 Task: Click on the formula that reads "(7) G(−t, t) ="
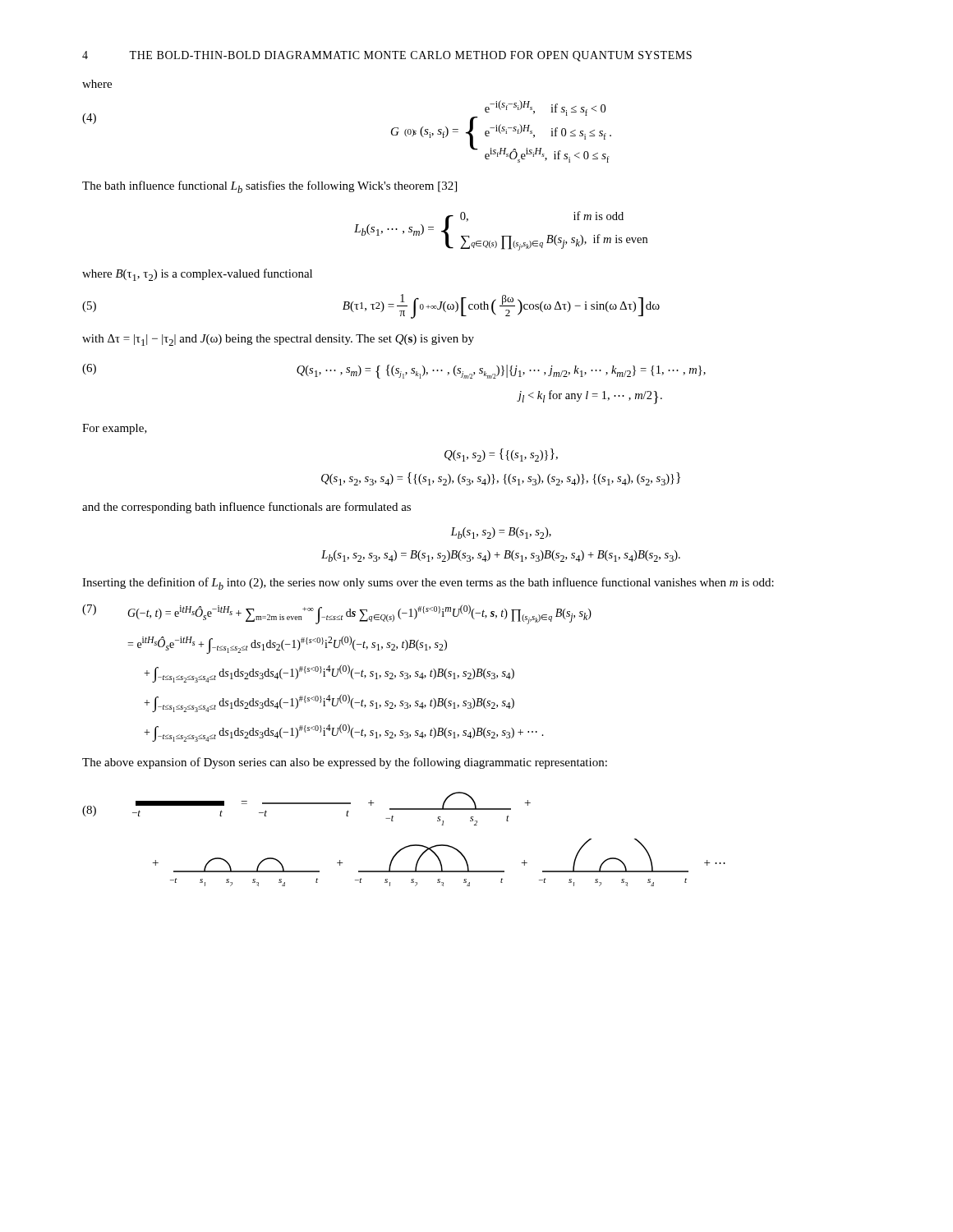[476, 673]
